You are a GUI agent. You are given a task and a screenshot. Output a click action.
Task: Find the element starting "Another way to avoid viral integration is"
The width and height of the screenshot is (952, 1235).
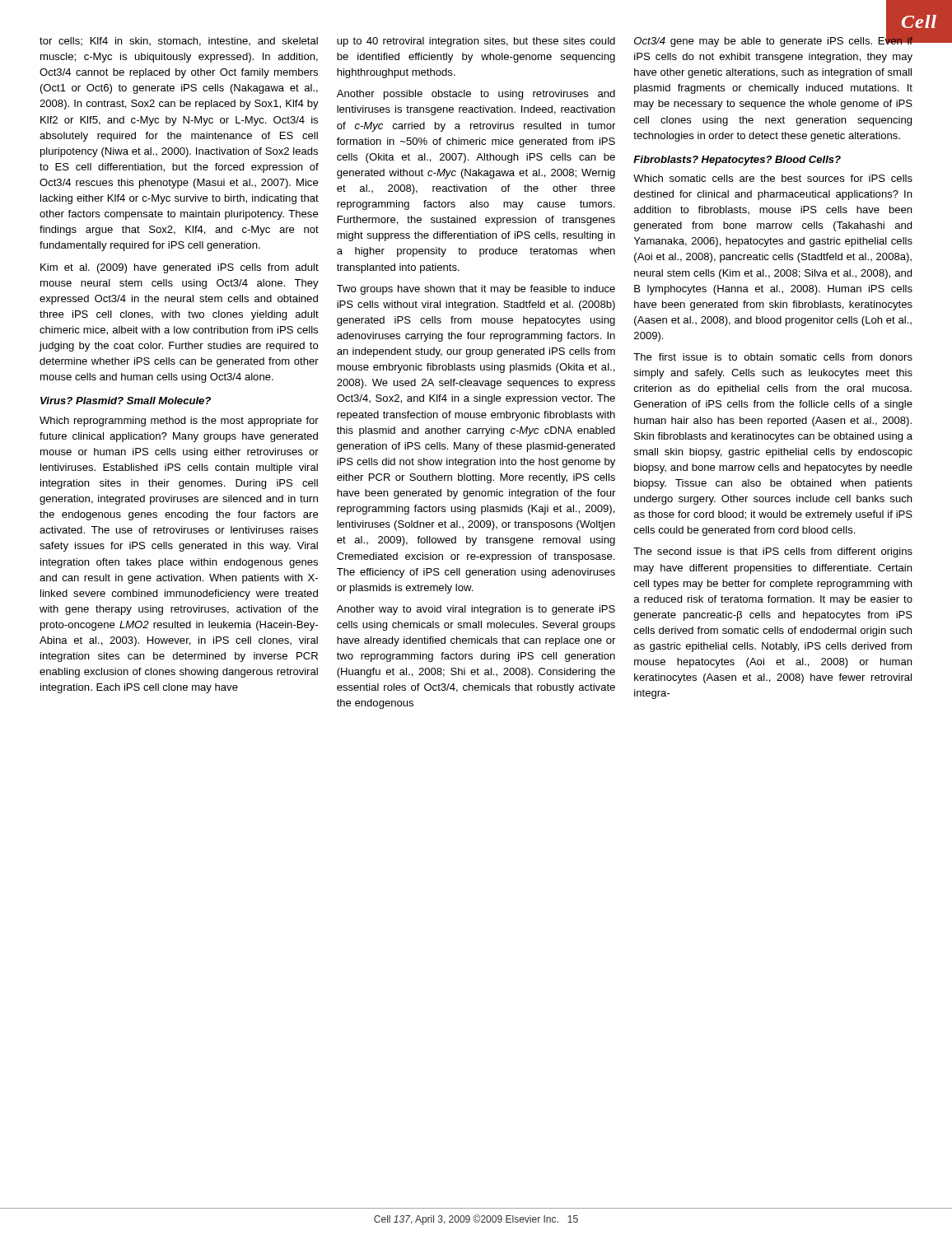[x=476, y=656]
